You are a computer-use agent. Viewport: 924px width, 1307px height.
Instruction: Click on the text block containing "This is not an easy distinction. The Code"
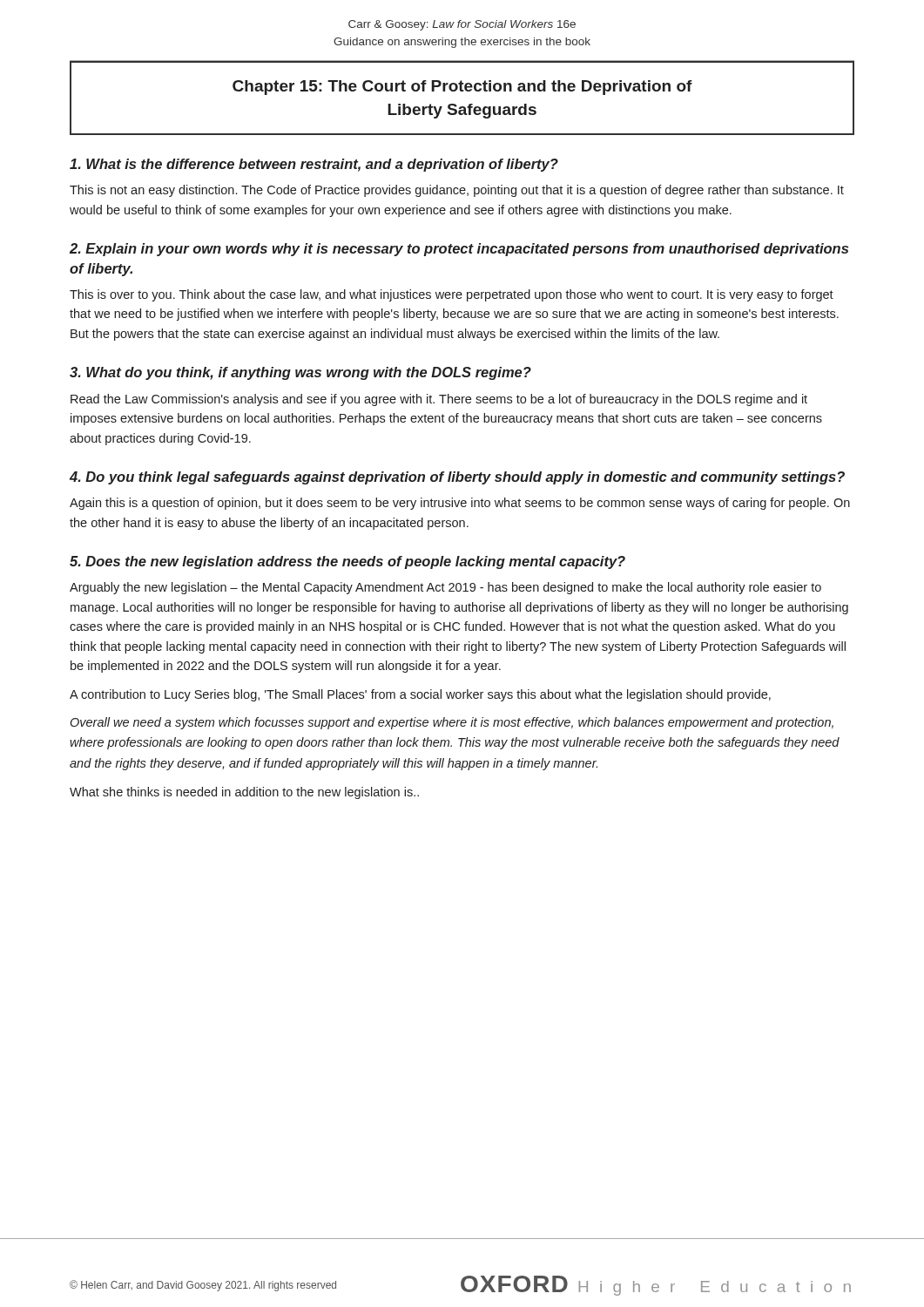tap(457, 200)
